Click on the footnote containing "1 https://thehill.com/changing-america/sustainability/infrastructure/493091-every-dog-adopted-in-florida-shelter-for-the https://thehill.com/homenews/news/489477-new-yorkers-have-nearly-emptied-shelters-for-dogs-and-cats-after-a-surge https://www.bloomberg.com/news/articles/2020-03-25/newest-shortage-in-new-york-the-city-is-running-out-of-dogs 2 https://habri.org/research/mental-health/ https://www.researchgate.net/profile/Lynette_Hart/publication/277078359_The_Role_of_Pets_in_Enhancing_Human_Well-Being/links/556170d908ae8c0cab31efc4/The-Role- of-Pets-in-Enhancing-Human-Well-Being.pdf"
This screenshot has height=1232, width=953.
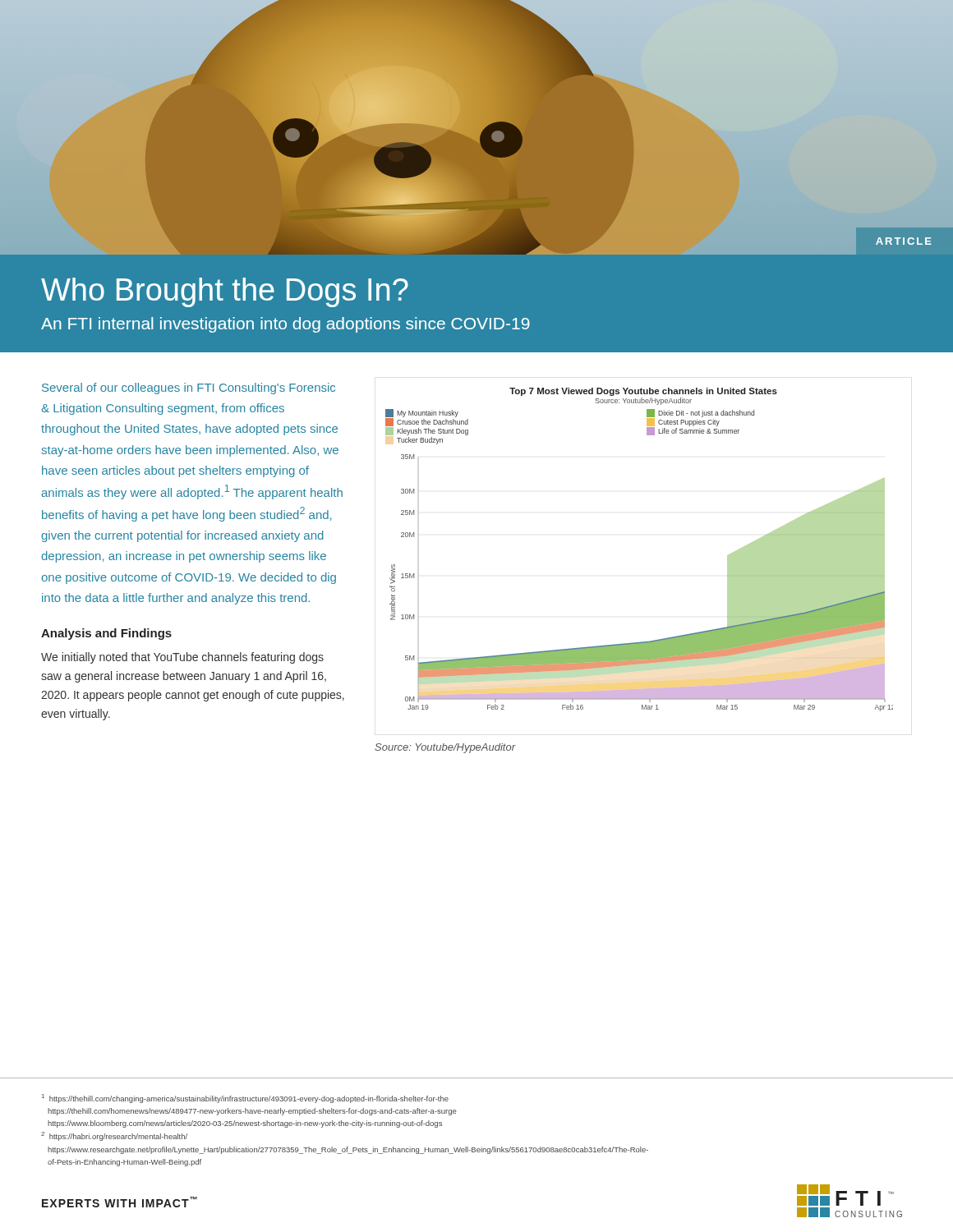[345, 1129]
